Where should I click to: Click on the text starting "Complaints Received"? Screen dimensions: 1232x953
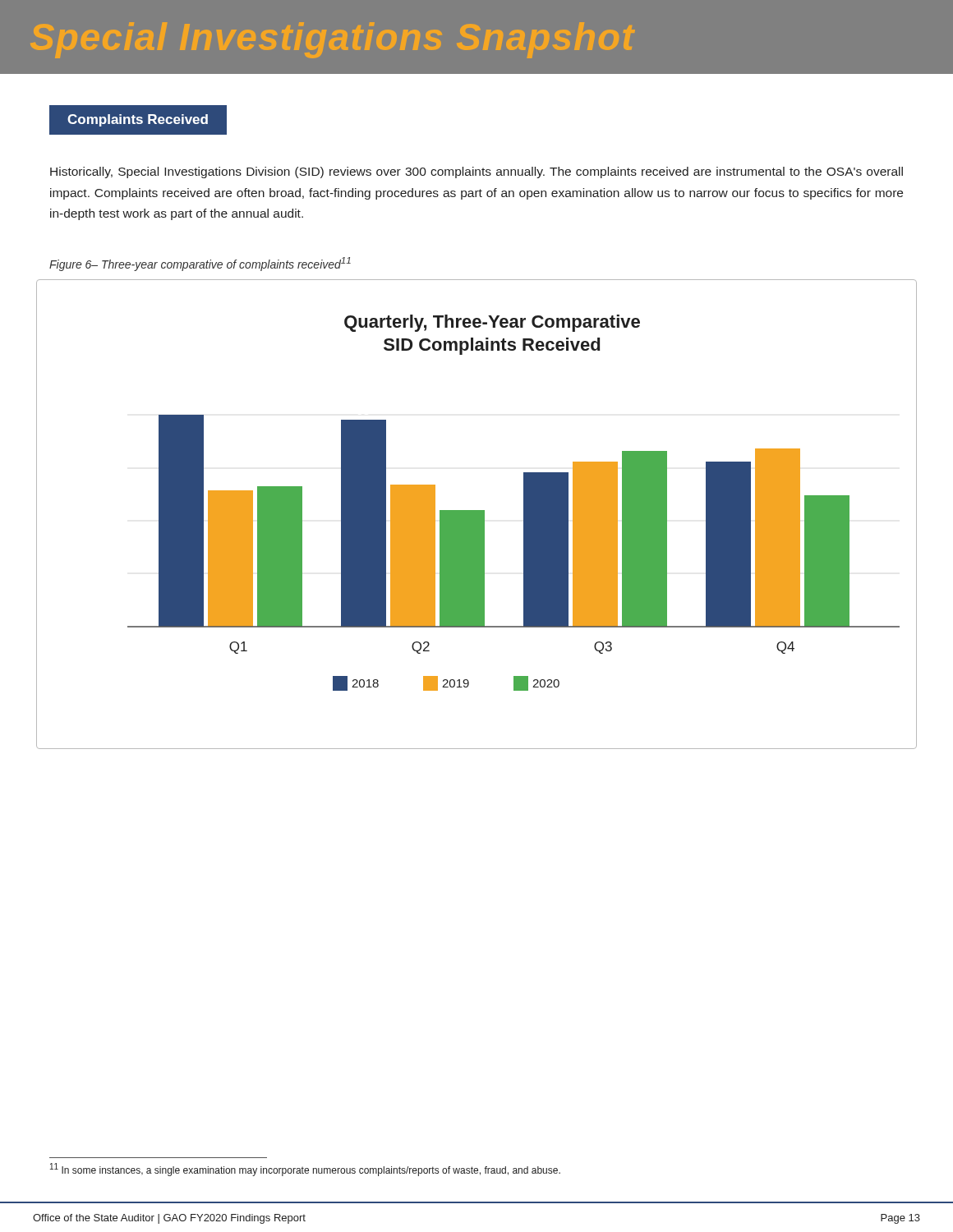pos(138,120)
